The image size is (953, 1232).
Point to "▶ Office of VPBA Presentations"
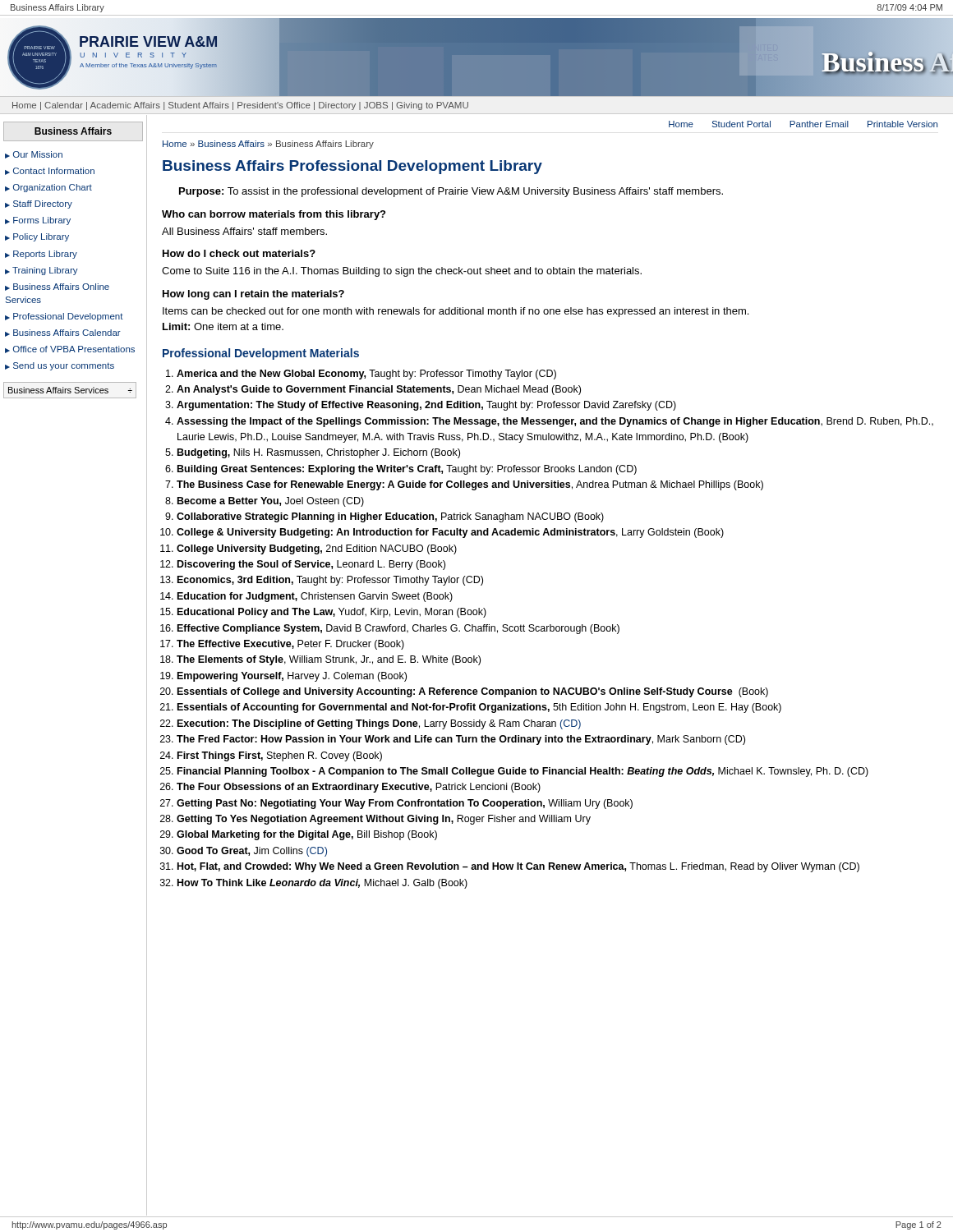pos(70,349)
